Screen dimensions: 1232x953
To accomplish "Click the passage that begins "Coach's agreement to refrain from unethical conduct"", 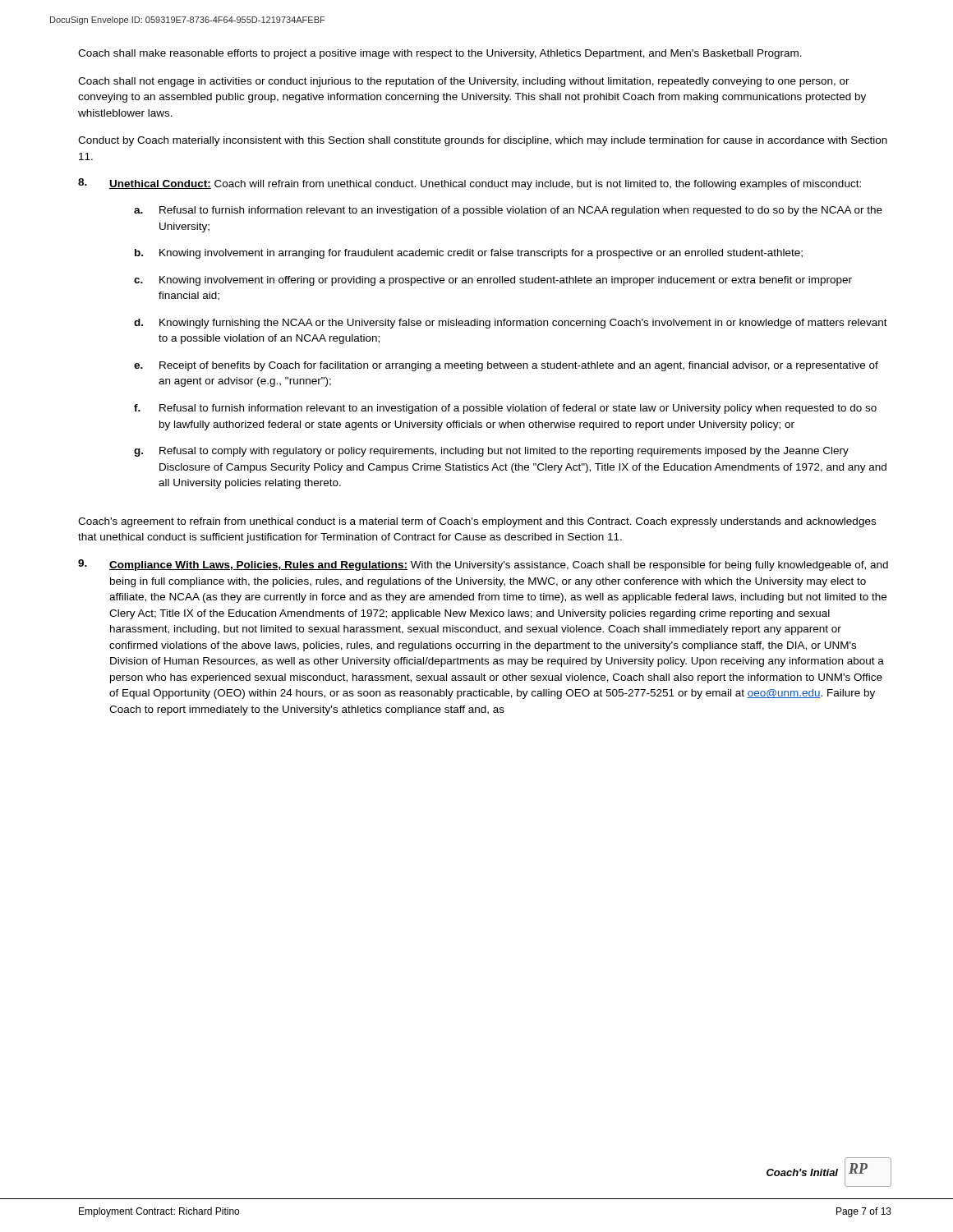I will [x=477, y=529].
